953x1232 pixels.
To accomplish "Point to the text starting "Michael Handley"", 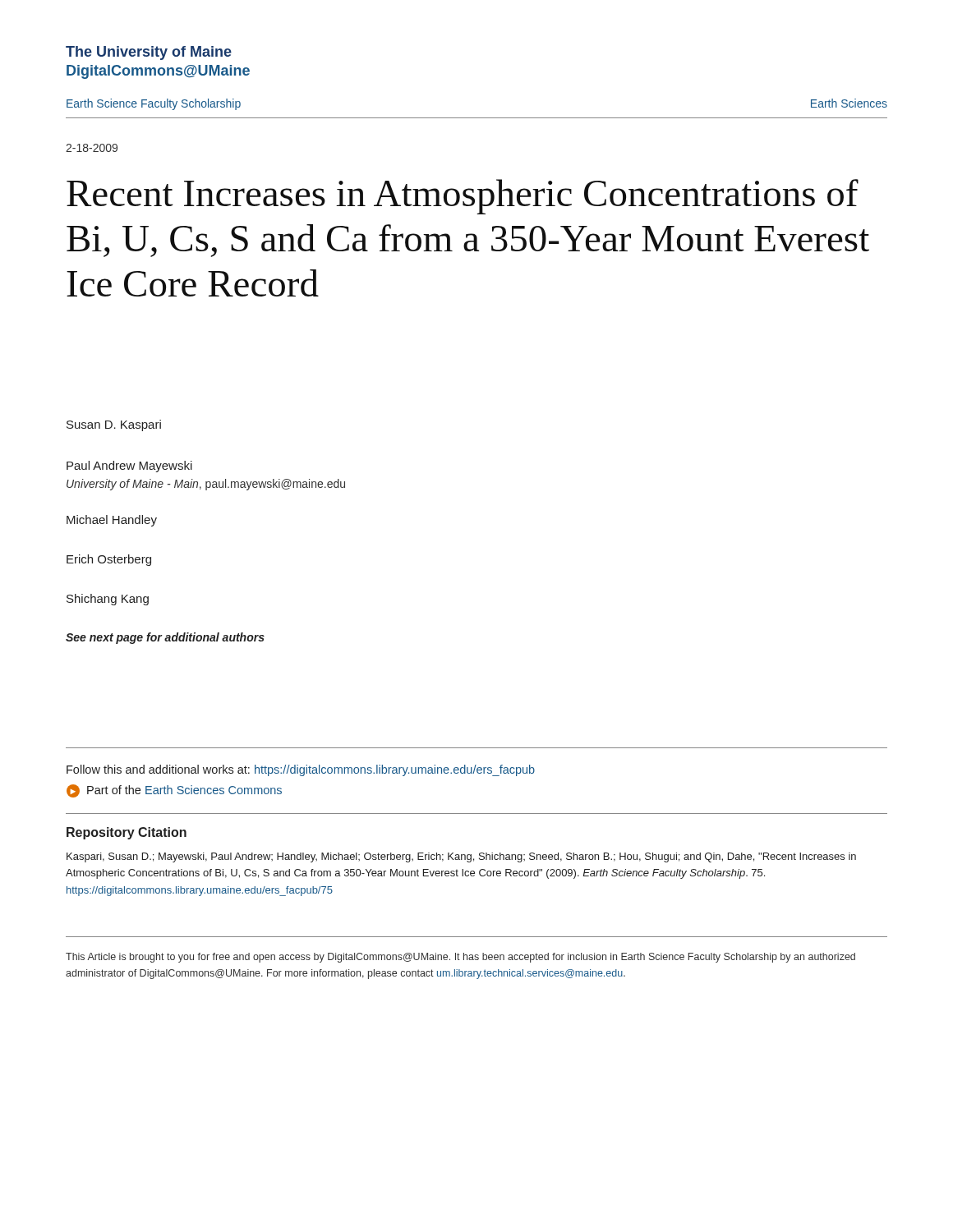I will tap(111, 519).
